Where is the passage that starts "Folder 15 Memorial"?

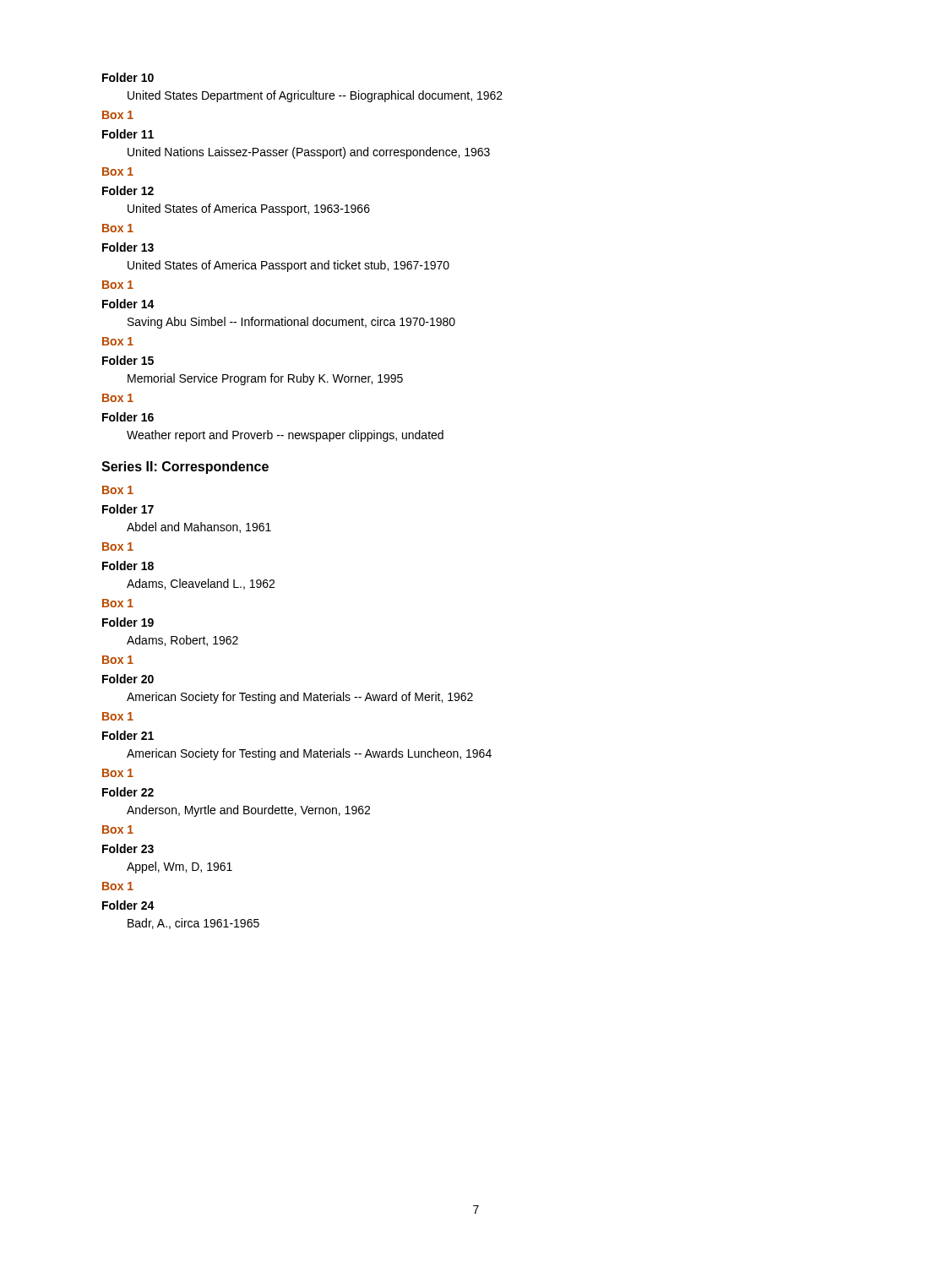128,360
